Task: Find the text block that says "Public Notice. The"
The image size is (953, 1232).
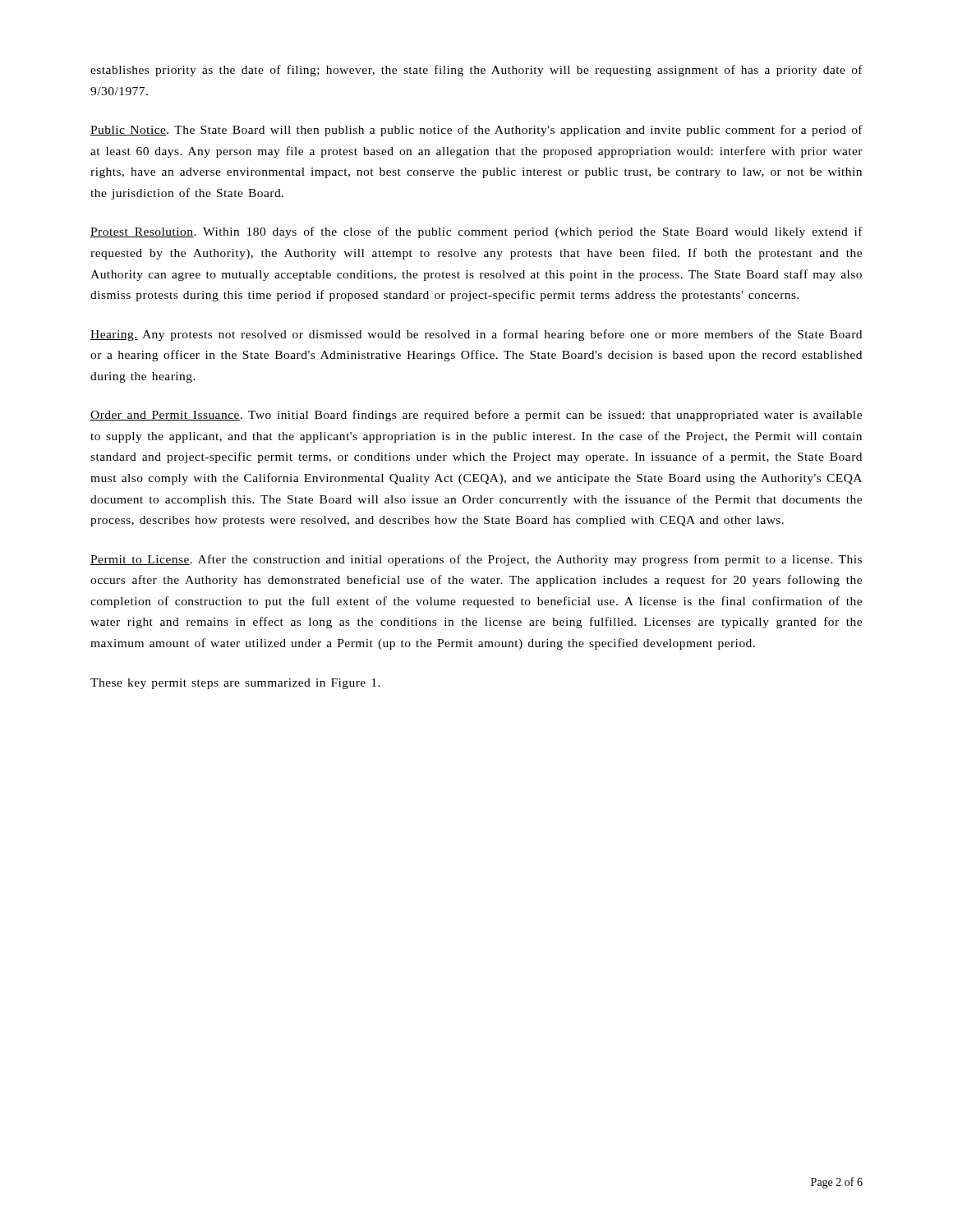Action: tap(476, 161)
